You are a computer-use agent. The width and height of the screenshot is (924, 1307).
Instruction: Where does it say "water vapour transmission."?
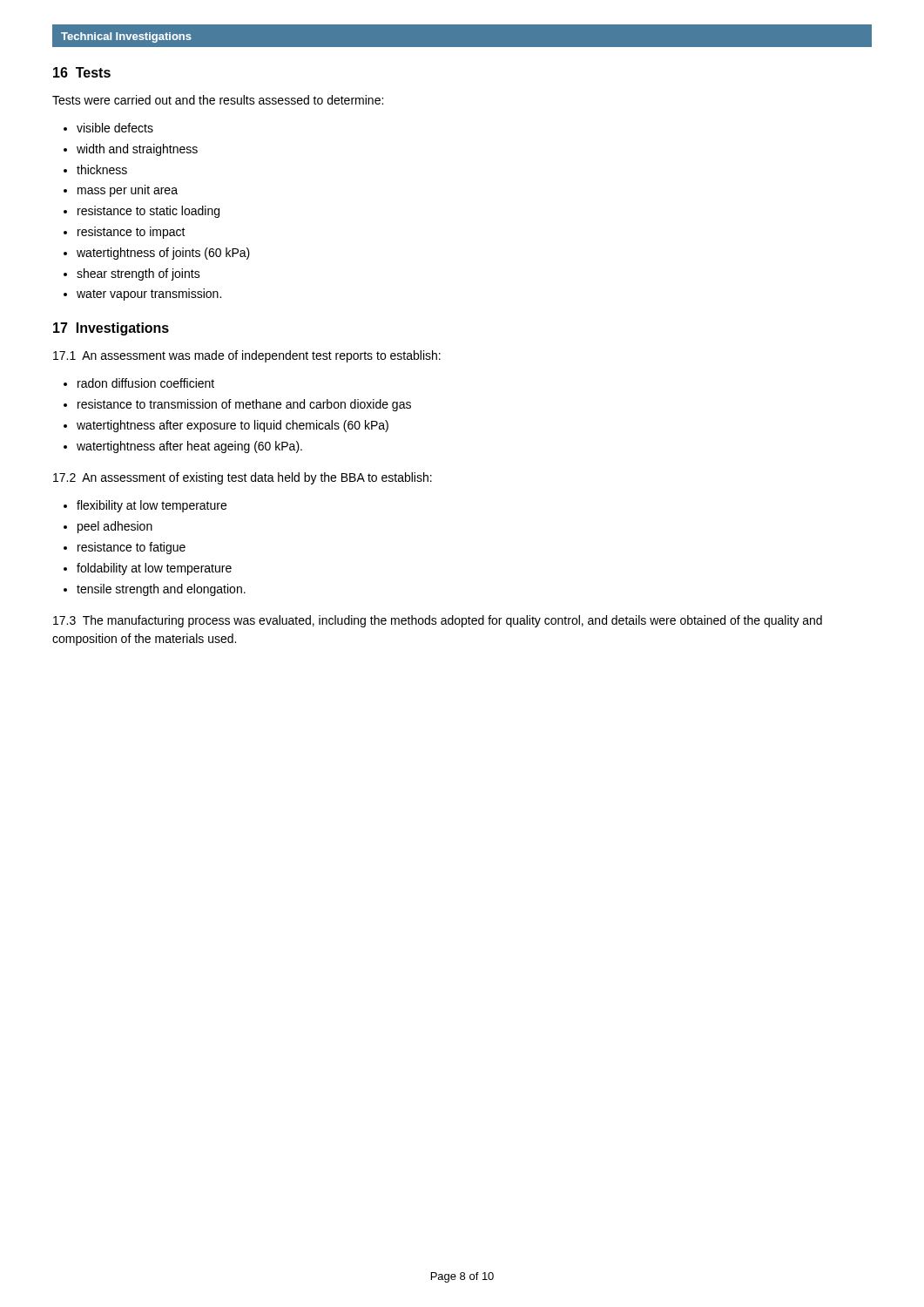pyautogui.click(x=149, y=294)
